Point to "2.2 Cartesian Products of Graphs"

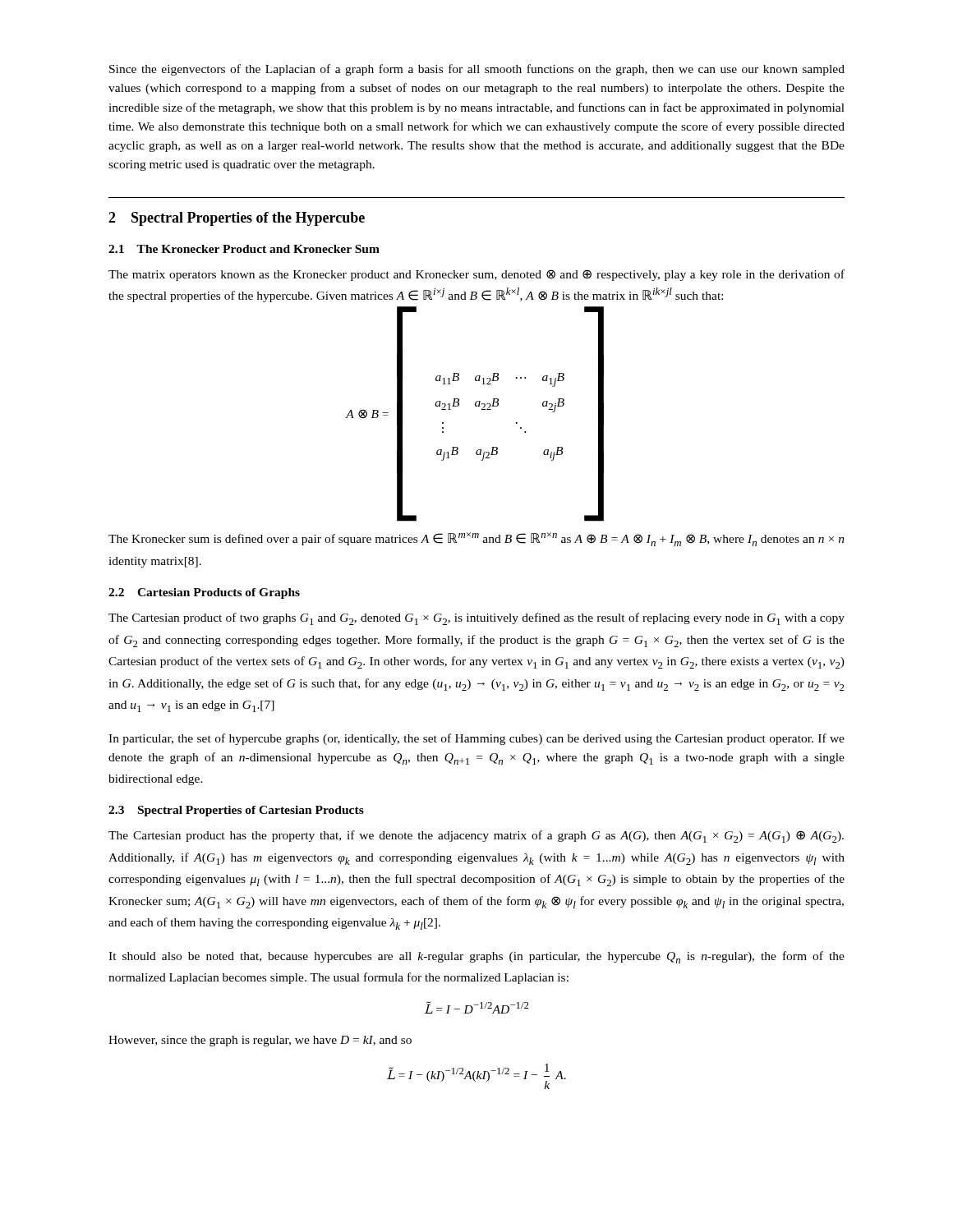coord(204,593)
